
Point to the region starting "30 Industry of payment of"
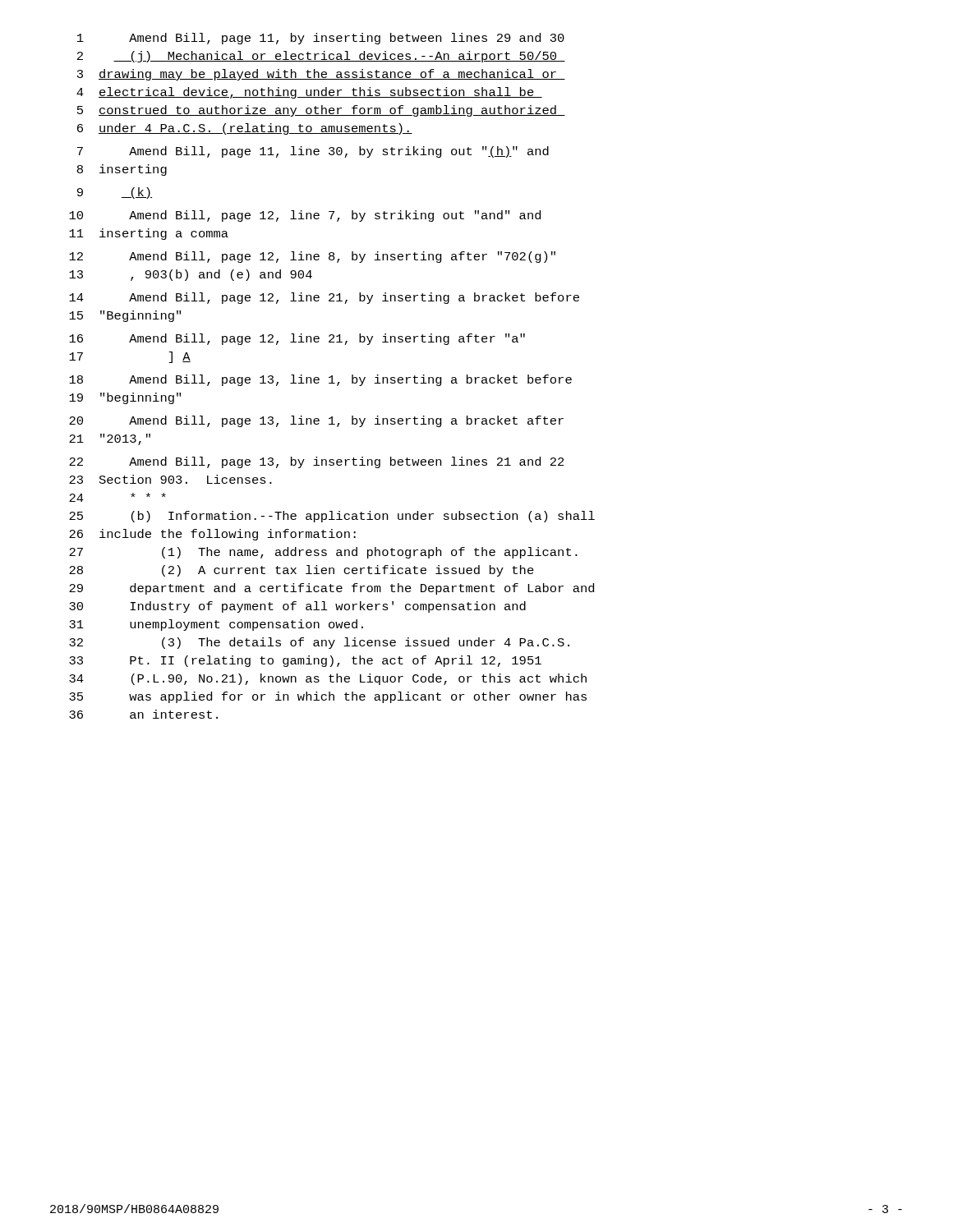coord(288,607)
